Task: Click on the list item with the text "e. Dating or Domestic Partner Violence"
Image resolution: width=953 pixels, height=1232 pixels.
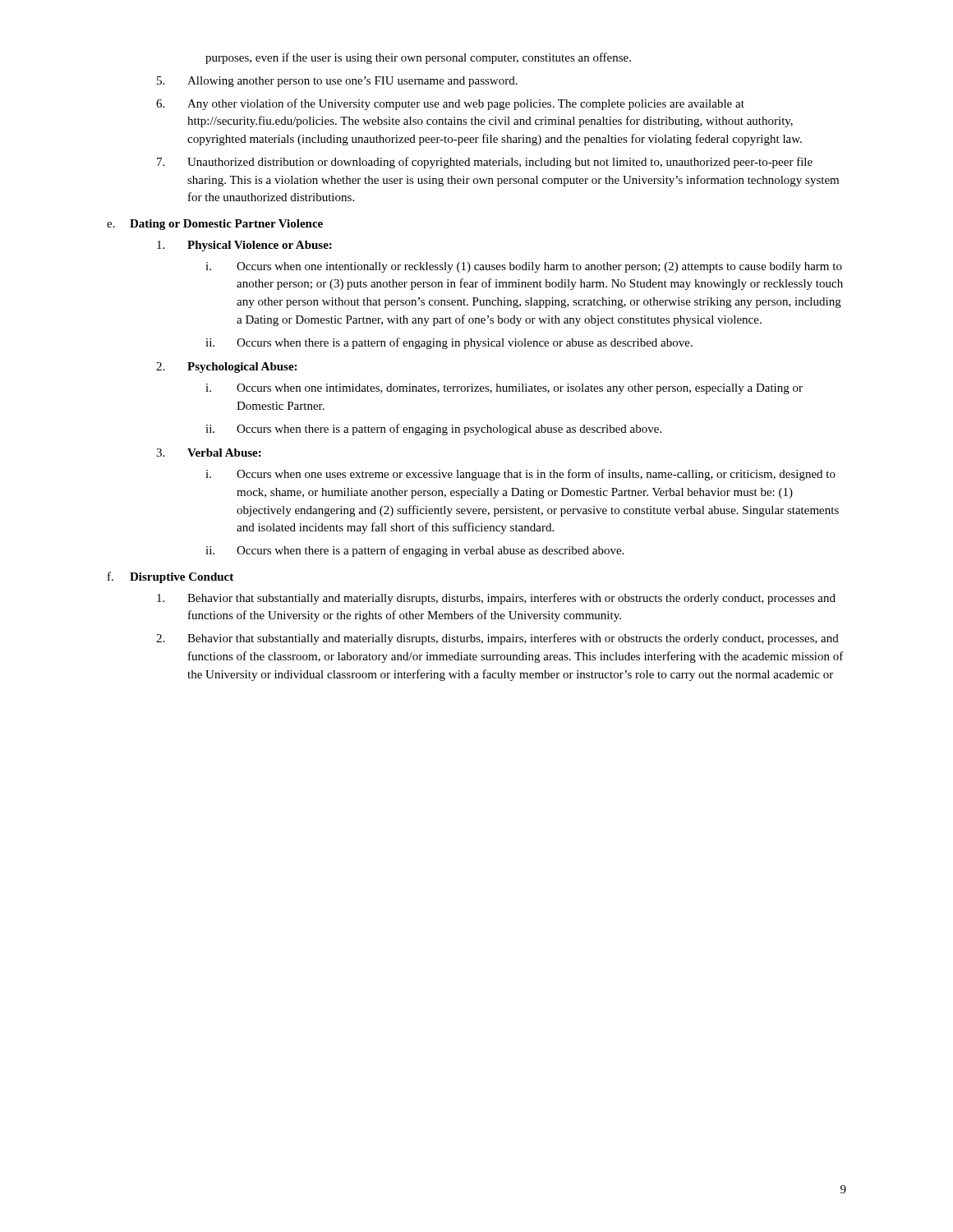Action: click(215, 225)
